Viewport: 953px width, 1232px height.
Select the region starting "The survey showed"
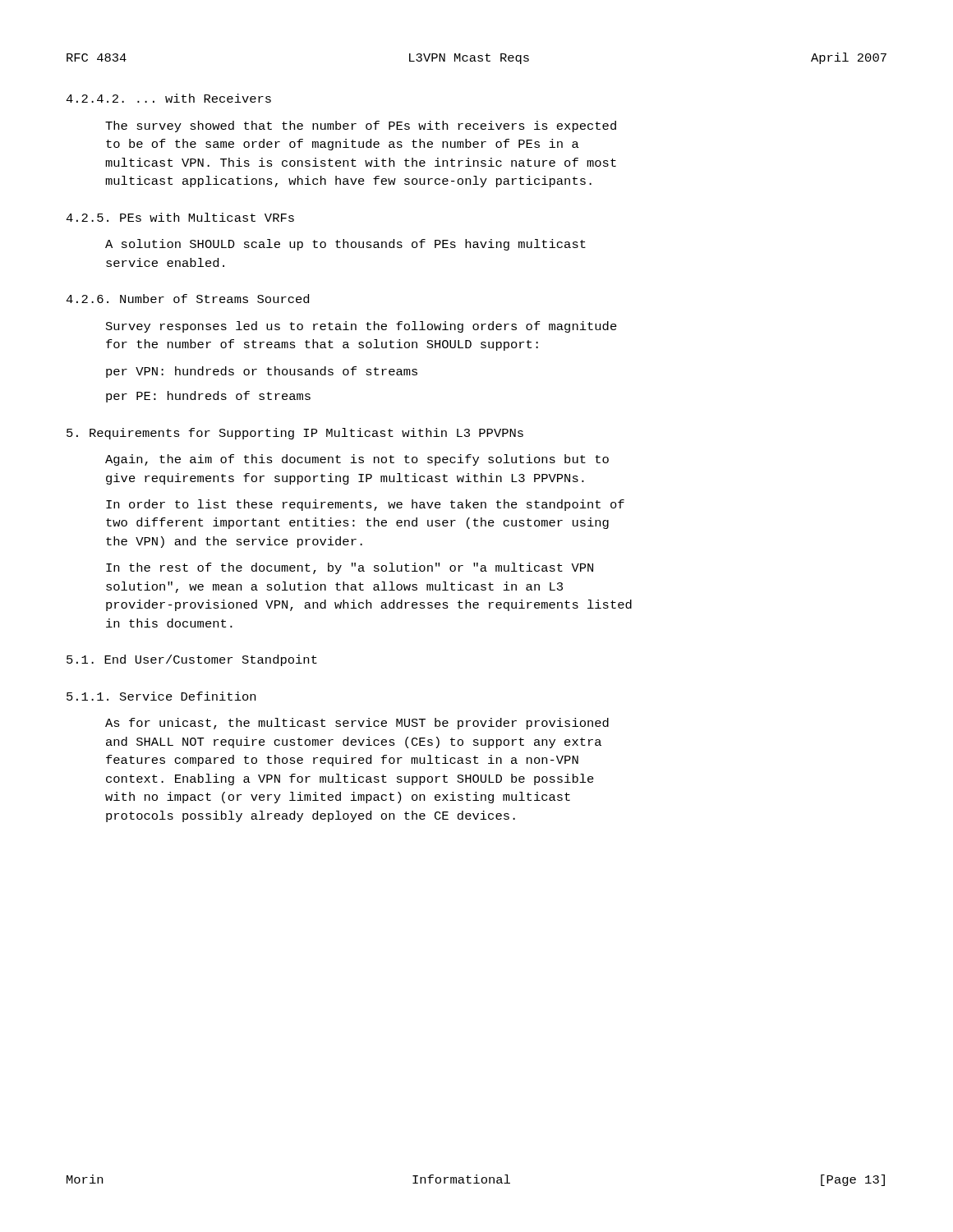pos(361,154)
